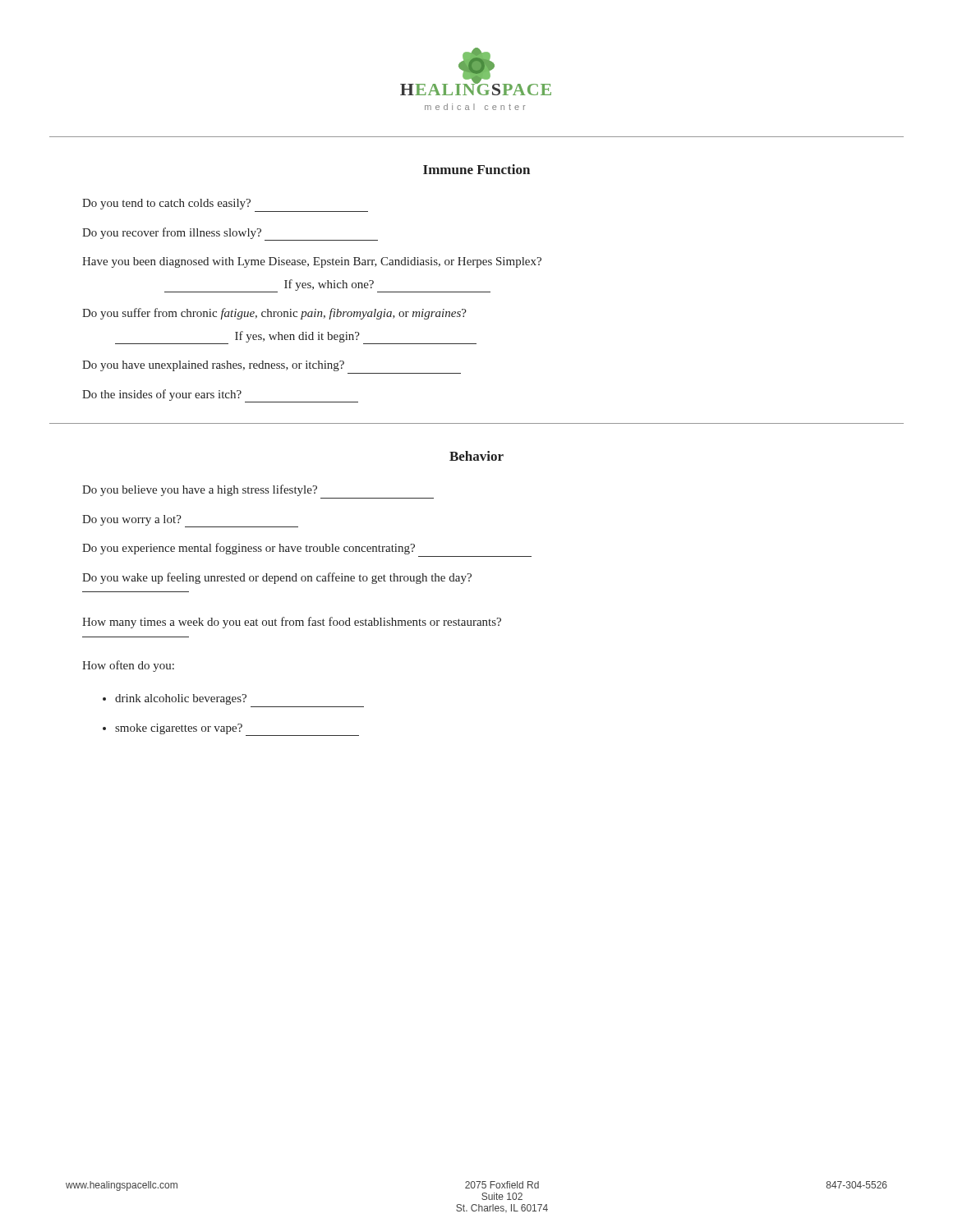Find the text with the text "Do you recover from illness slowly?"
953x1232 pixels.
coord(230,233)
